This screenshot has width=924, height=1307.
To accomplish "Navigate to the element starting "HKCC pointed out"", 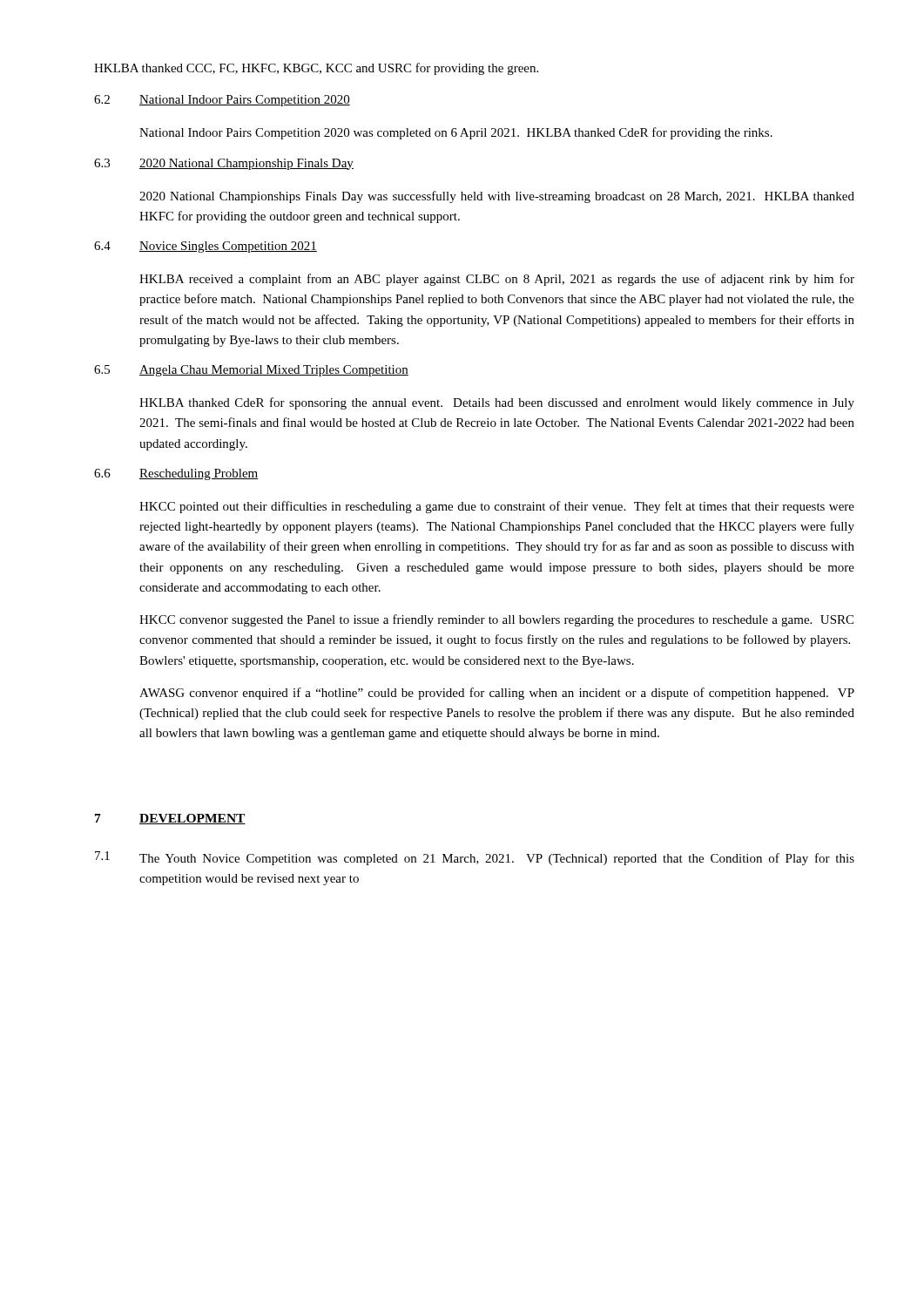I will click(x=497, y=547).
